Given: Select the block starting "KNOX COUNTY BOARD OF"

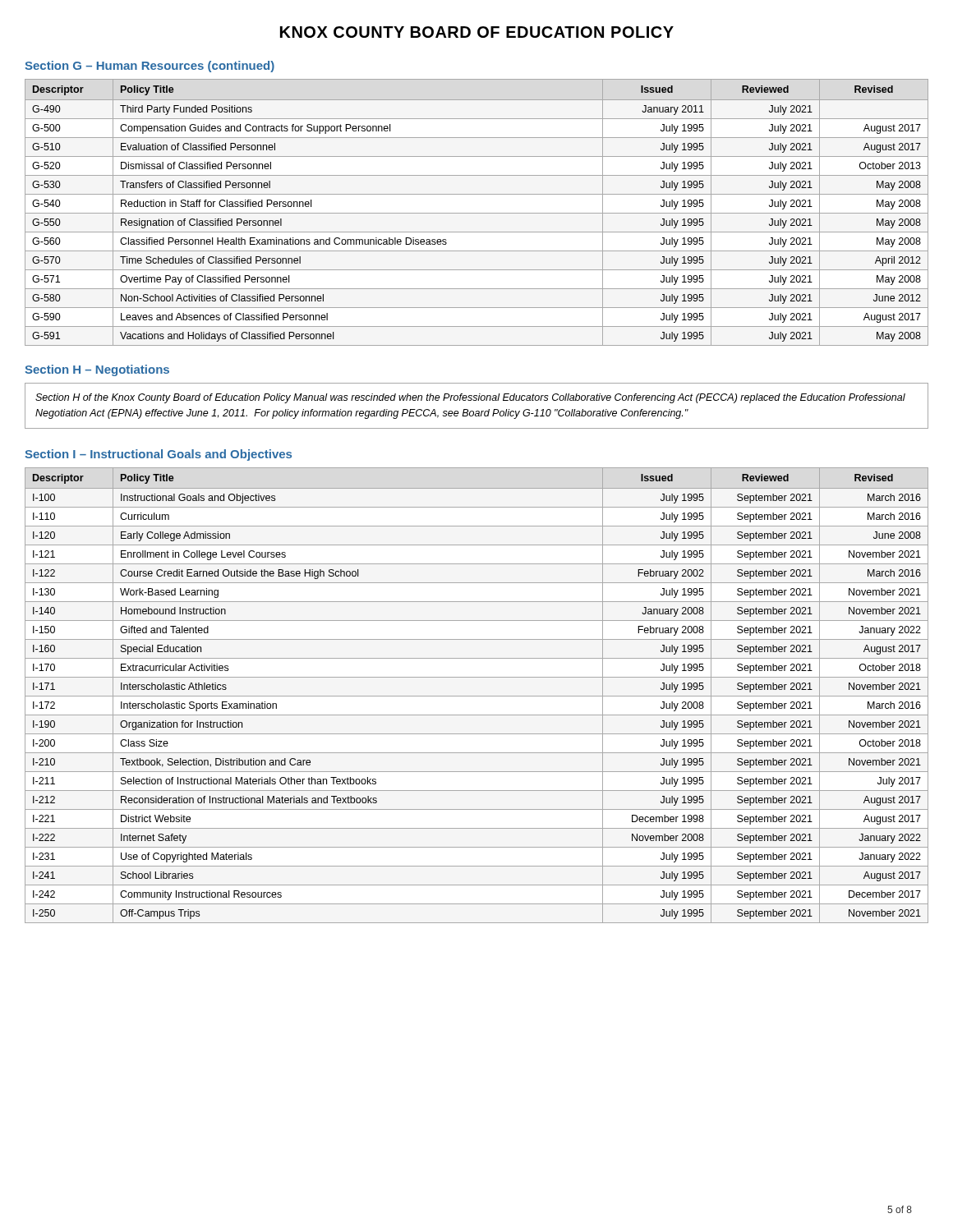Looking at the screenshot, I should click(x=476, y=32).
